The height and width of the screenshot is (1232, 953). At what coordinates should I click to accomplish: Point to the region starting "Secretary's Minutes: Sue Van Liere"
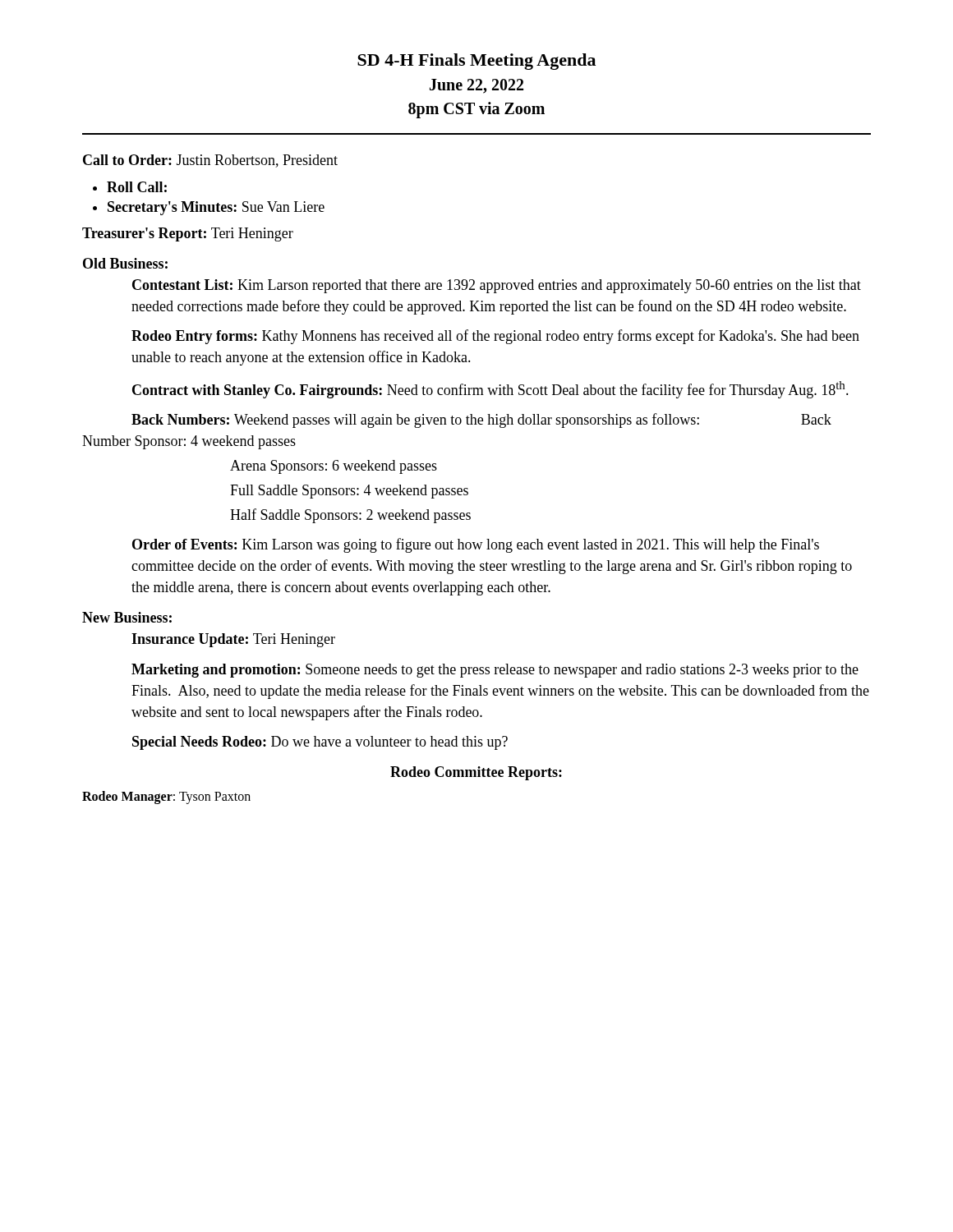pyautogui.click(x=216, y=207)
